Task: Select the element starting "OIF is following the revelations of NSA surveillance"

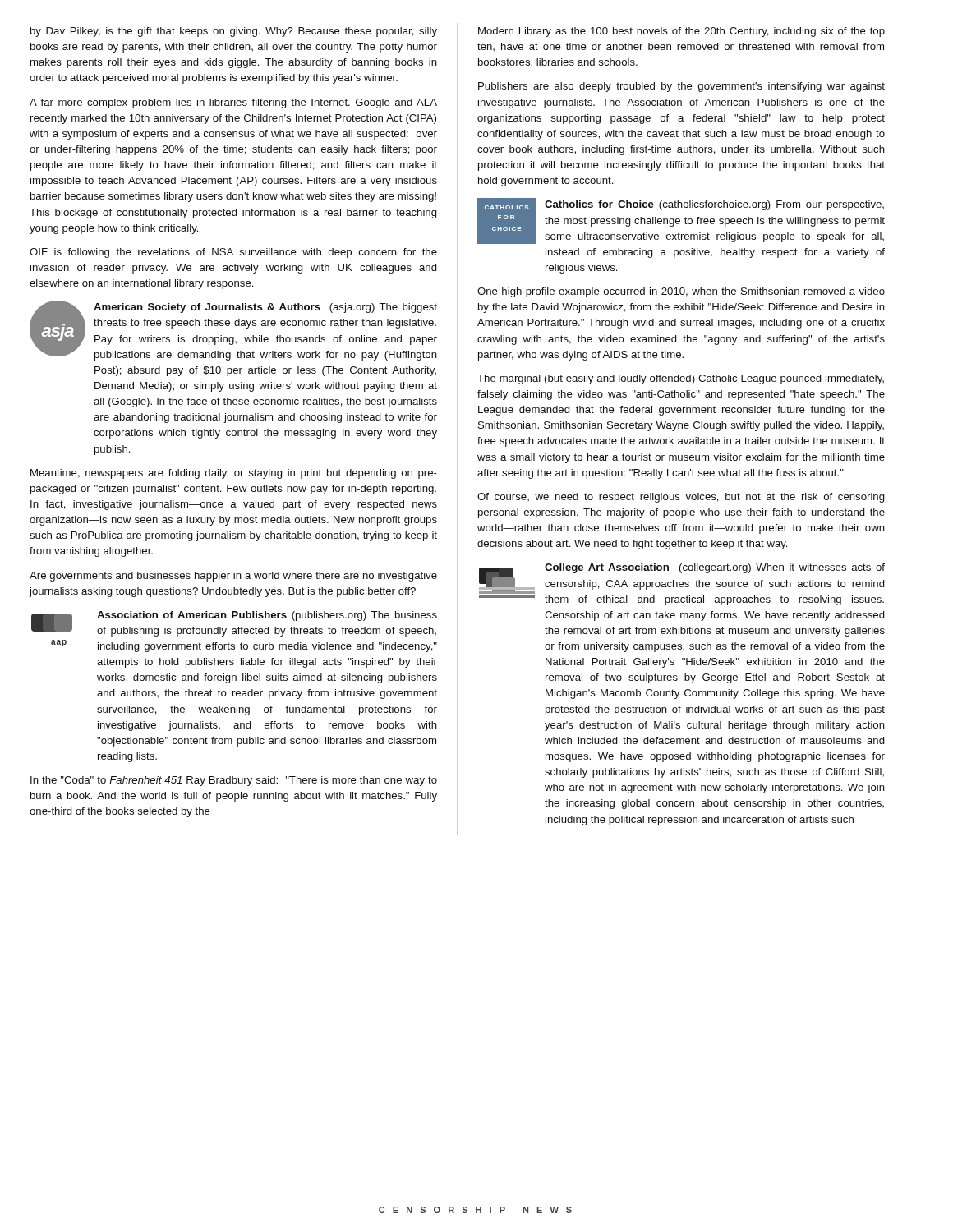Action: [x=233, y=267]
